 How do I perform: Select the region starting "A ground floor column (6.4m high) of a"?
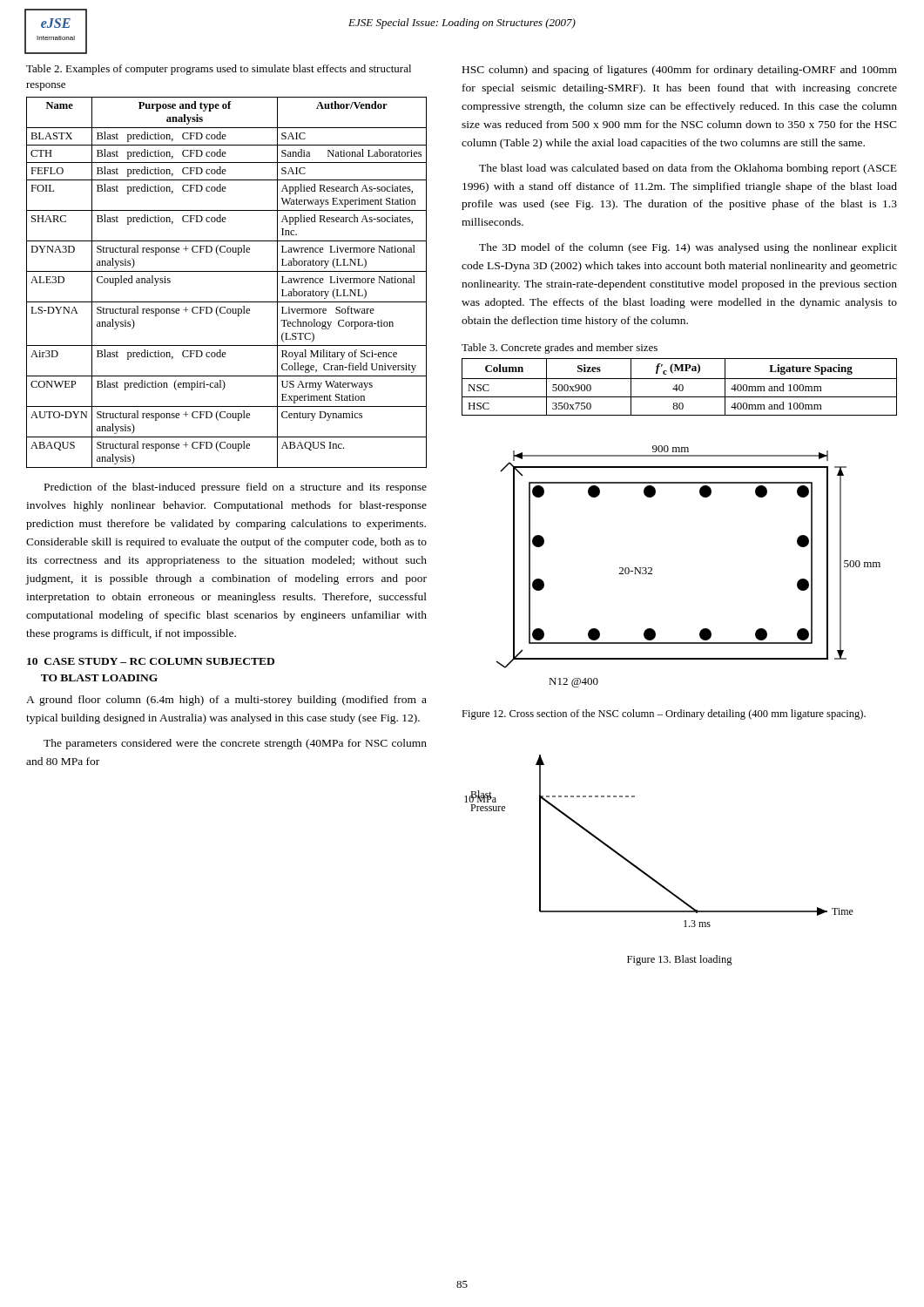click(226, 709)
